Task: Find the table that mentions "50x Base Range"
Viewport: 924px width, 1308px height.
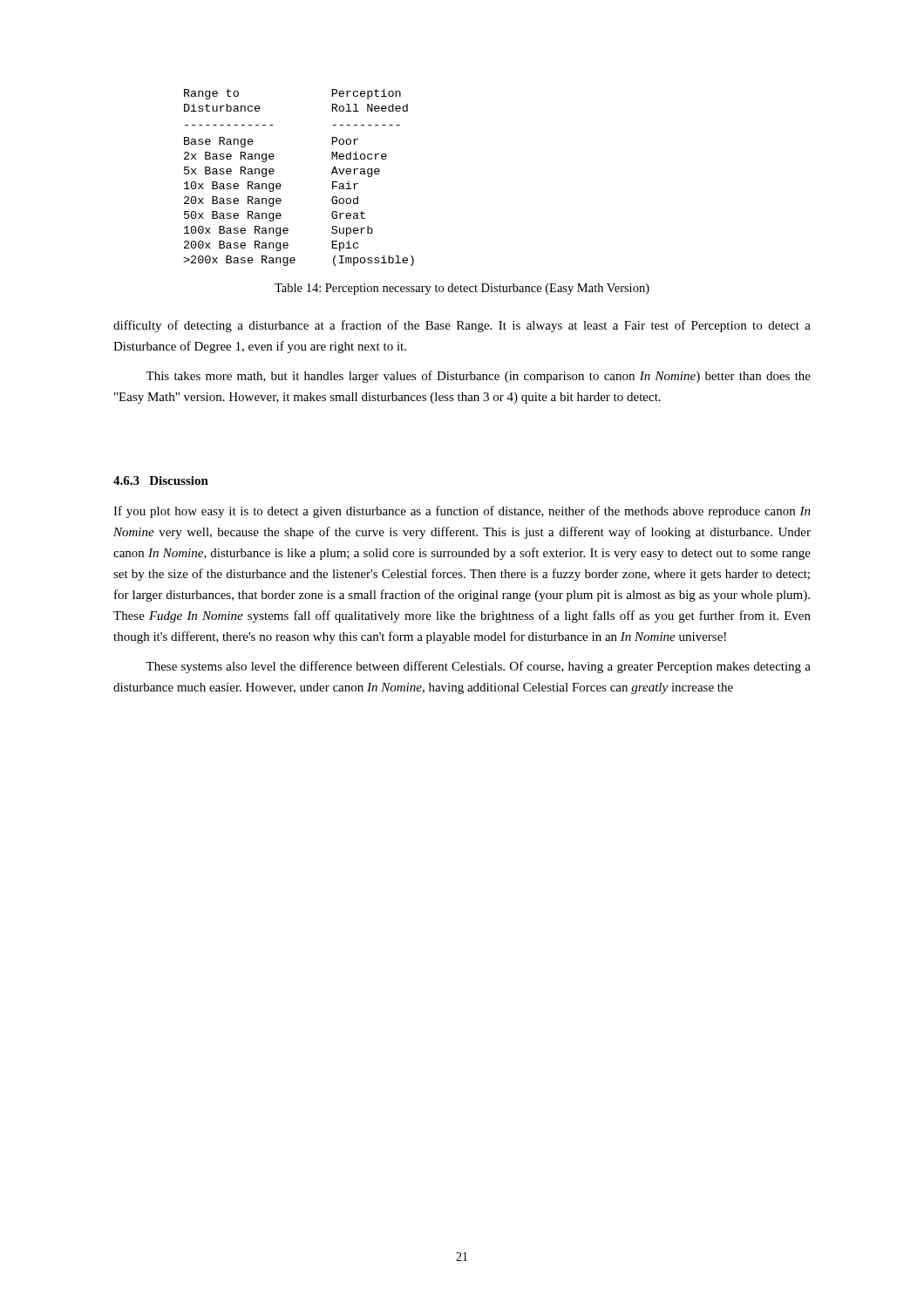Action: click(497, 178)
